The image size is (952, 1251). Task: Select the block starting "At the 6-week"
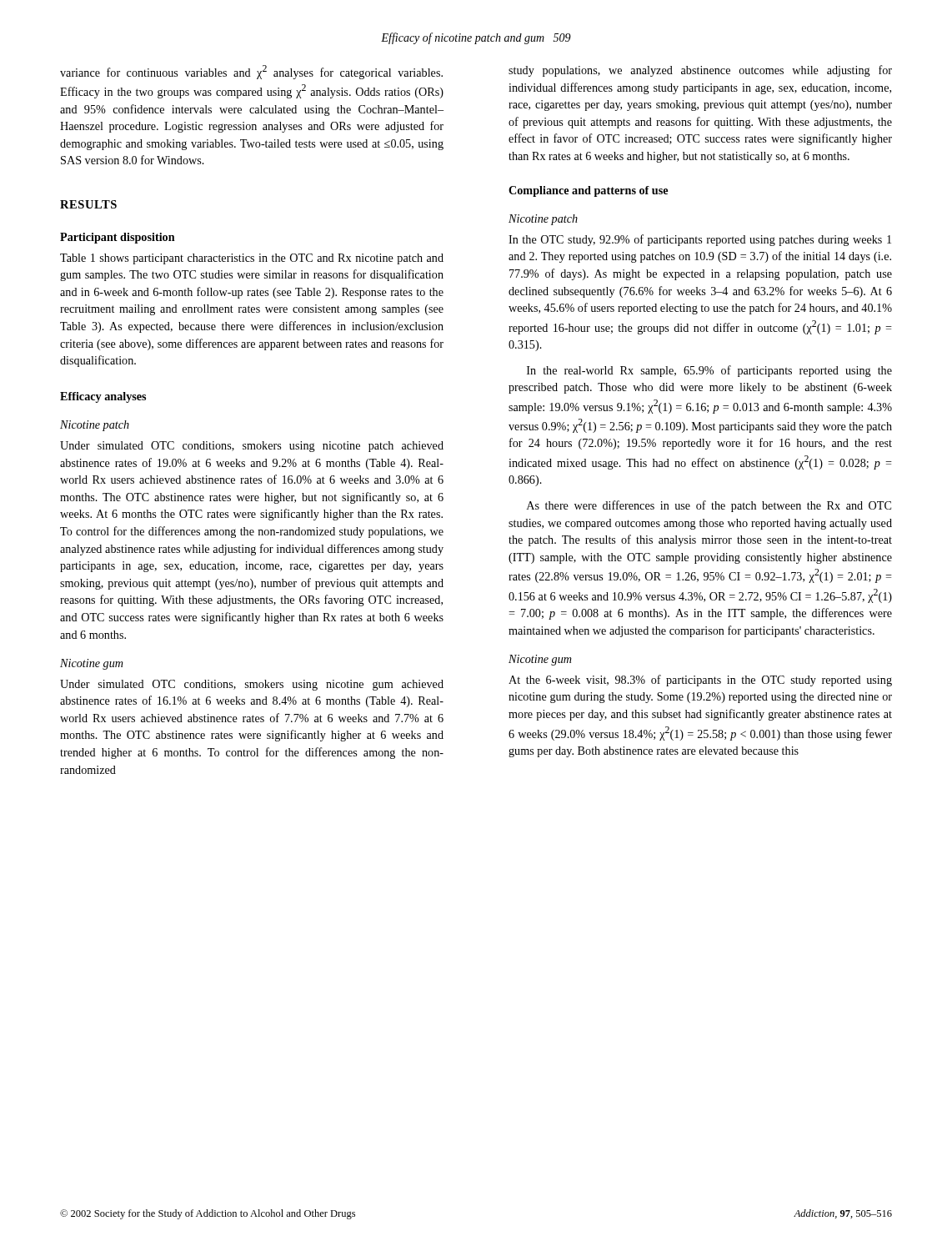point(700,715)
